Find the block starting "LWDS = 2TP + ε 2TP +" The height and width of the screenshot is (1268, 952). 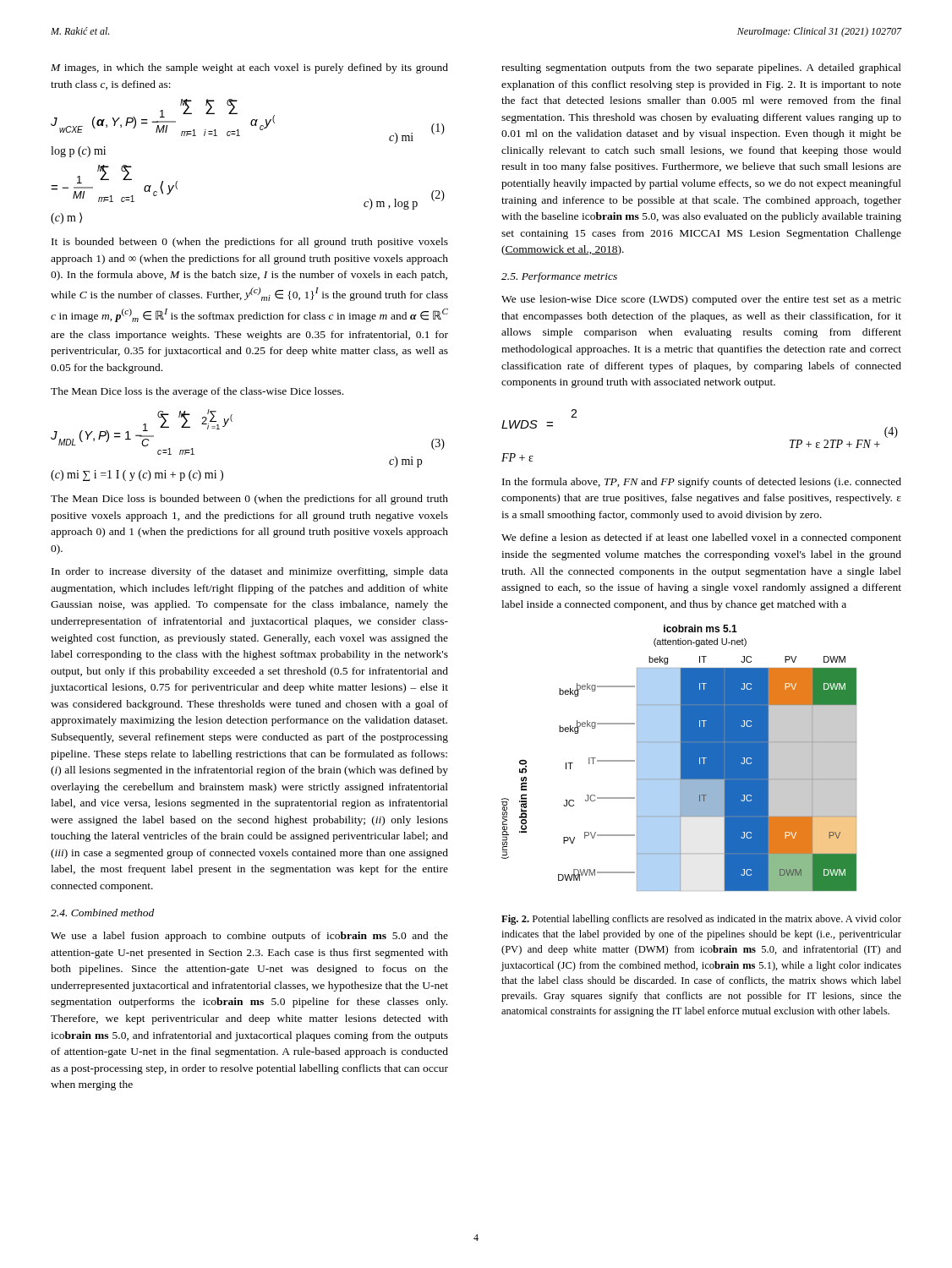pos(574,413)
